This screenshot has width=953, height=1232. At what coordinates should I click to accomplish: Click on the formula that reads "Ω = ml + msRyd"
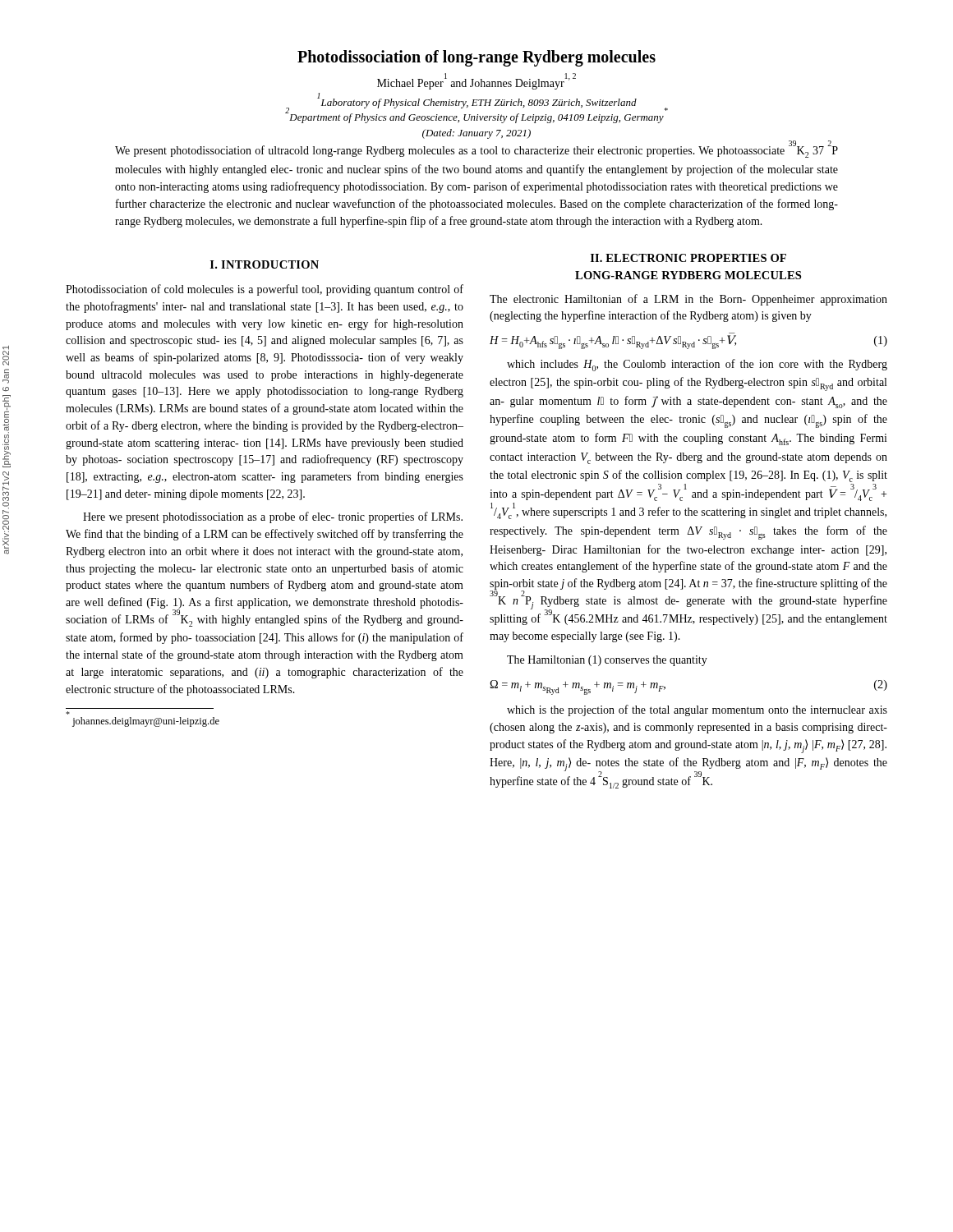coord(578,688)
